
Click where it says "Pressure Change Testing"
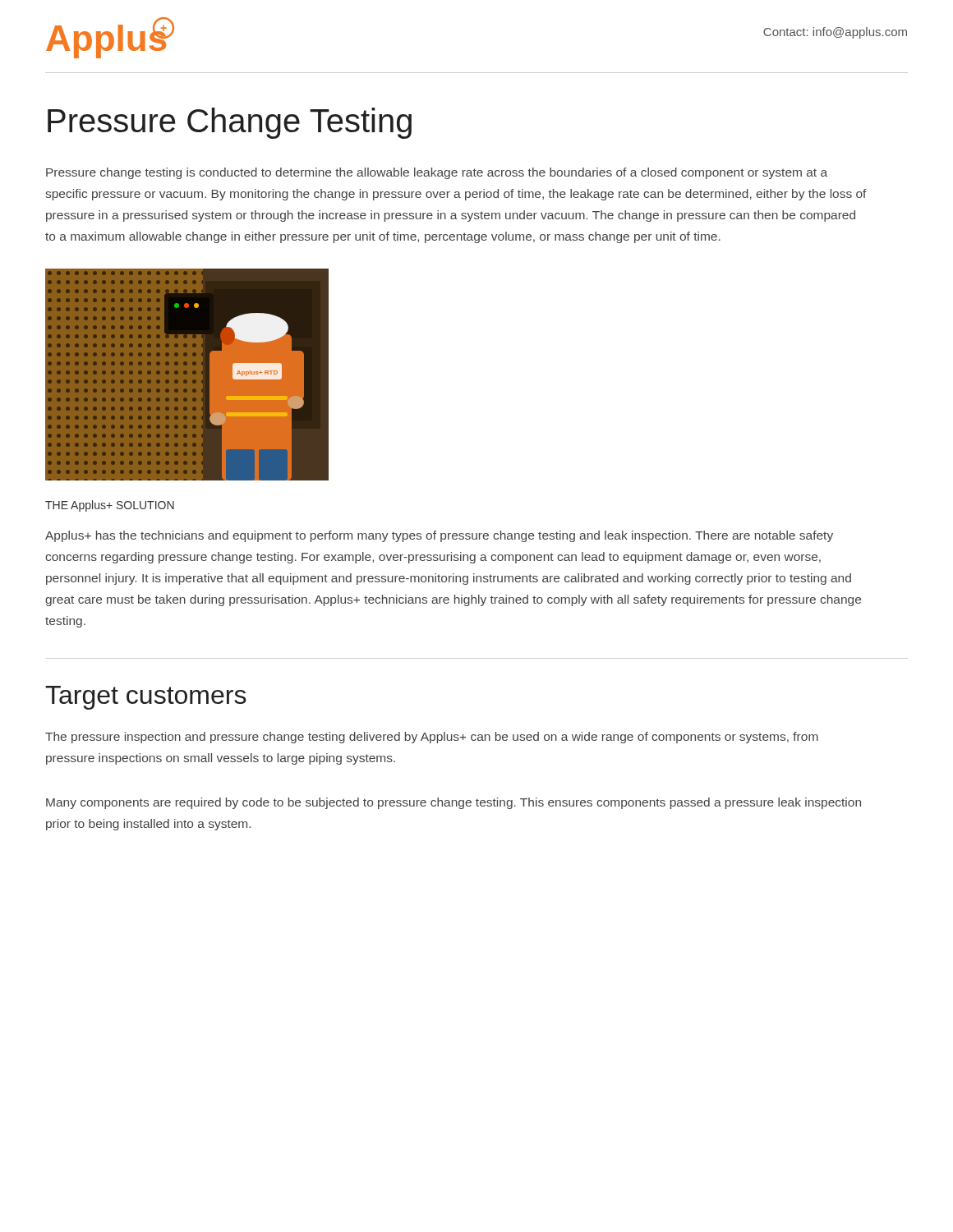click(x=229, y=121)
